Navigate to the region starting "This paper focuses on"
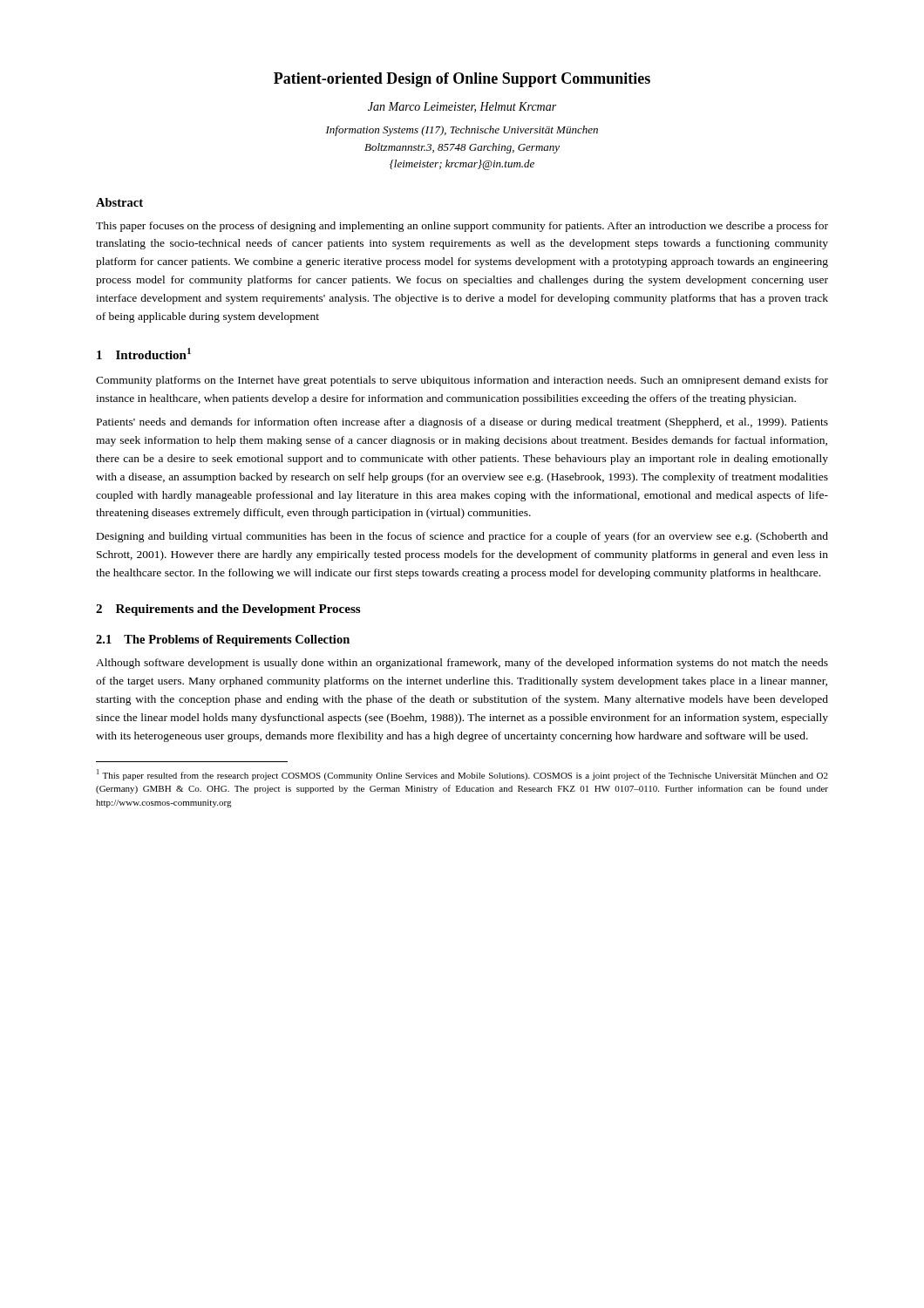The width and height of the screenshot is (924, 1308). pyautogui.click(x=462, y=271)
